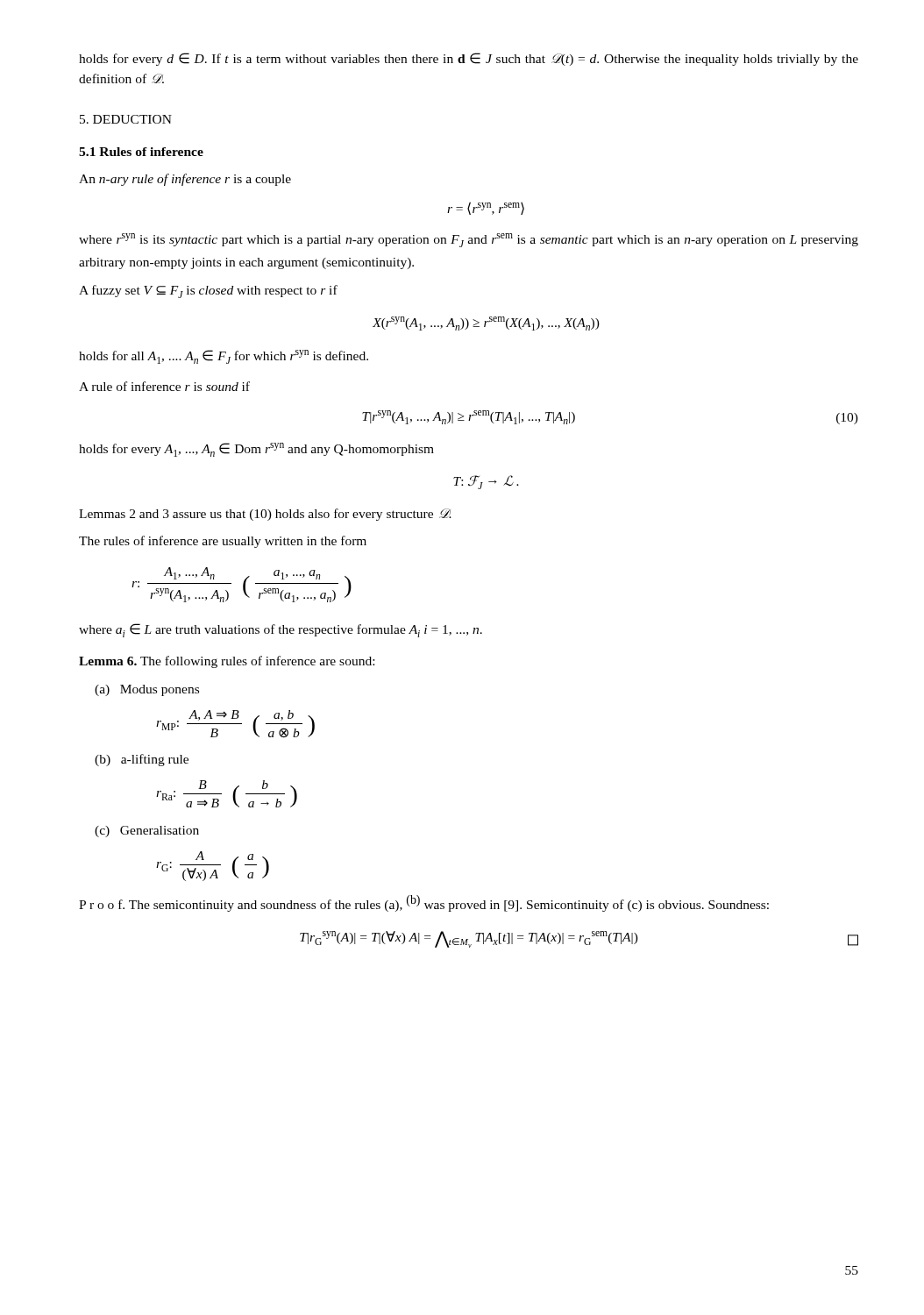Click on the block starting "X(rsyn(A1, ..., An)) ≥ rsem(X(A1), ..., X(An))"
Screen dimensions: 1315x924
(x=486, y=323)
